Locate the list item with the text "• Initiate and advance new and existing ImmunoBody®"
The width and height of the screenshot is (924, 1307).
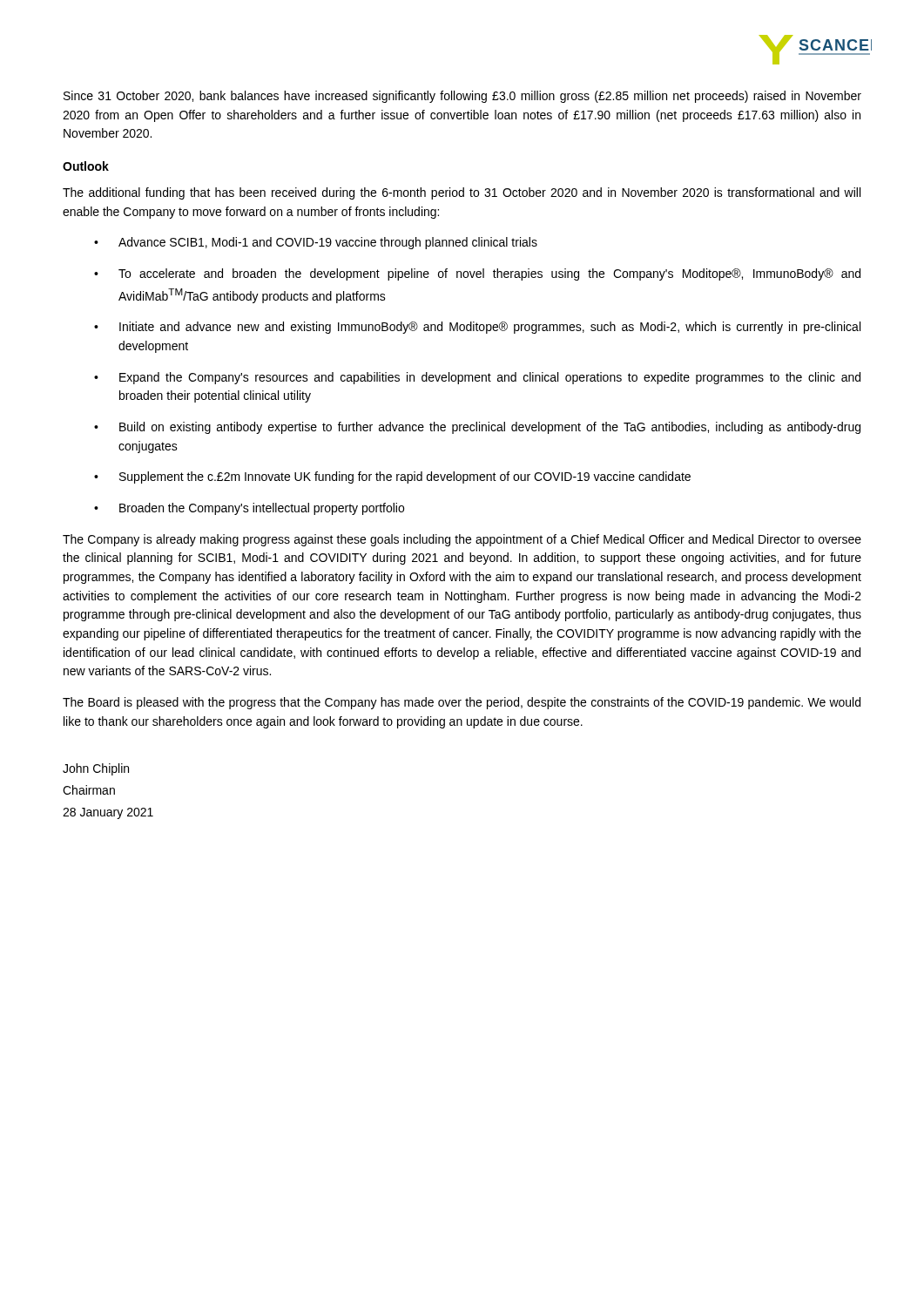462,337
